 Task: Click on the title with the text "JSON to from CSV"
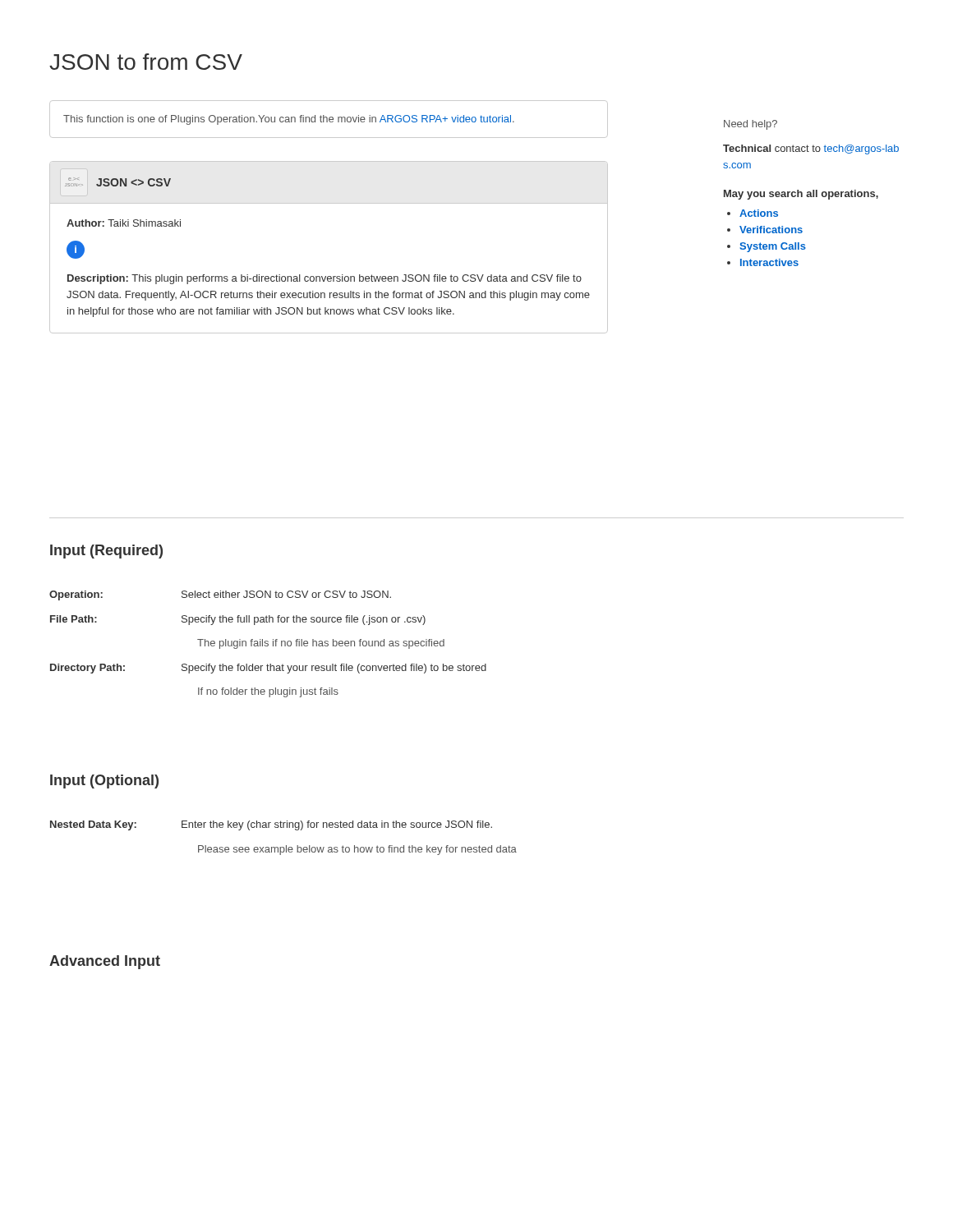click(x=146, y=62)
